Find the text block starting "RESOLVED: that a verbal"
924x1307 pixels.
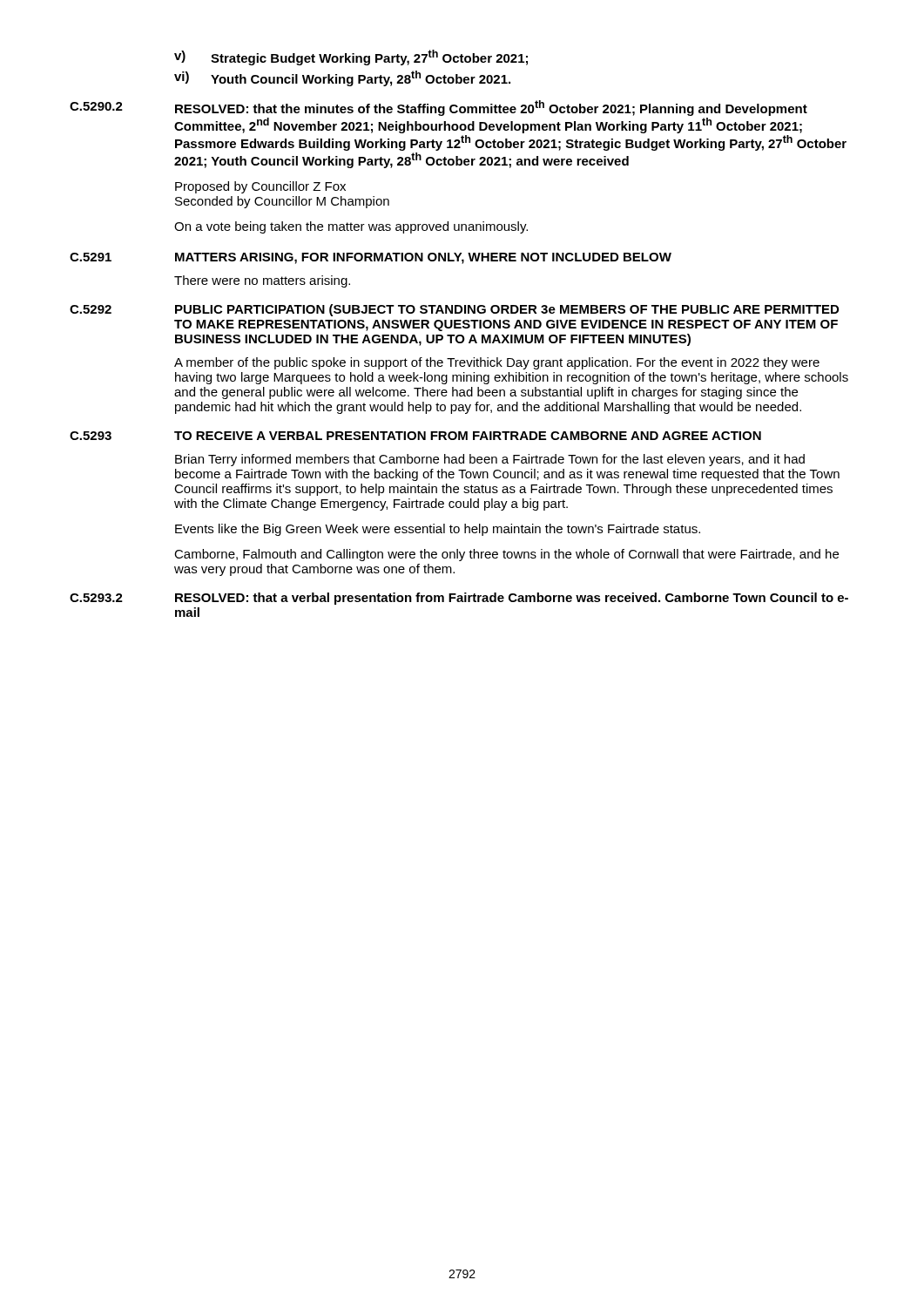[x=511, y=605]
